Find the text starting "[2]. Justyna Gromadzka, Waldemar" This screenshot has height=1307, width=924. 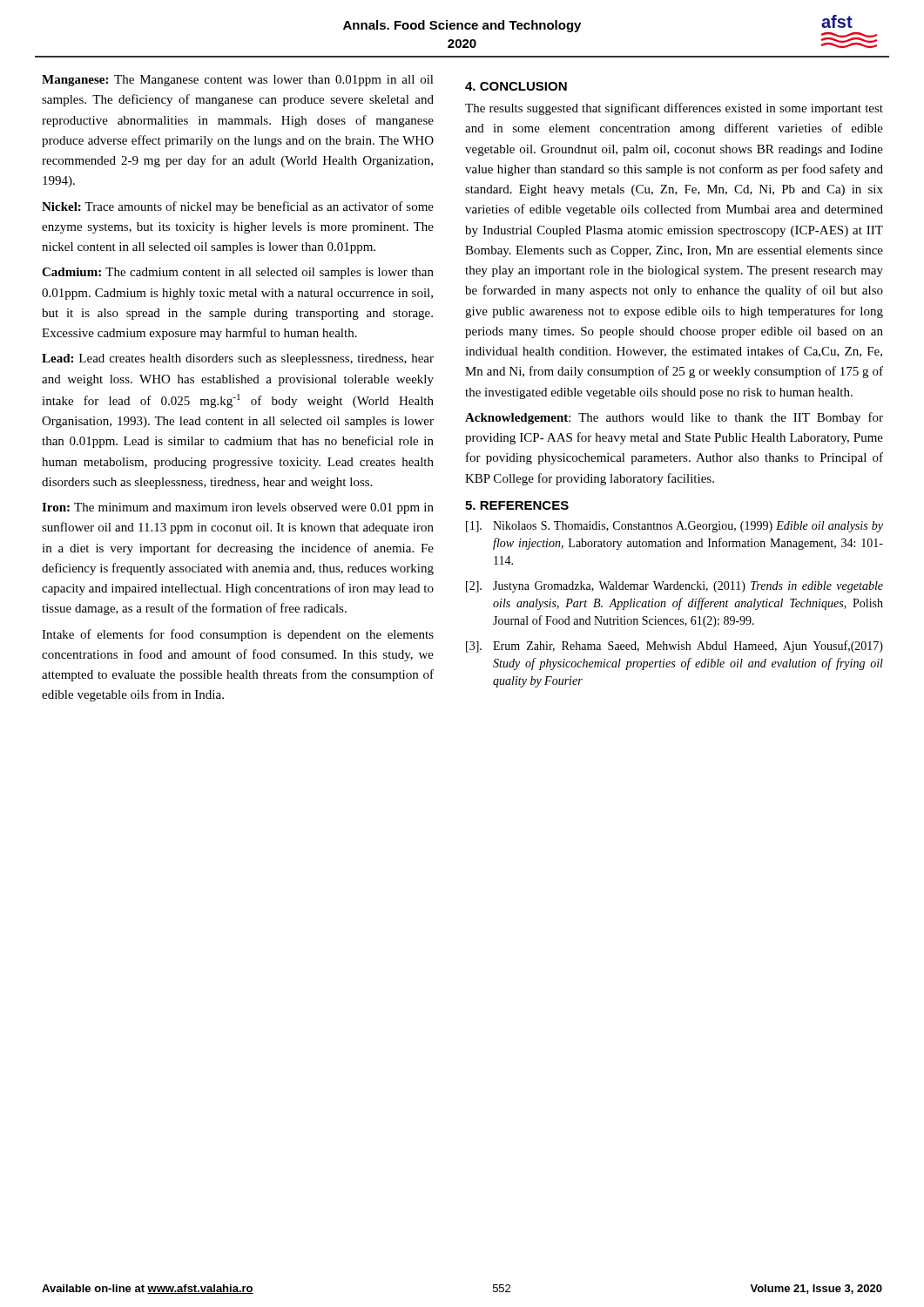(x=674, y=604)
